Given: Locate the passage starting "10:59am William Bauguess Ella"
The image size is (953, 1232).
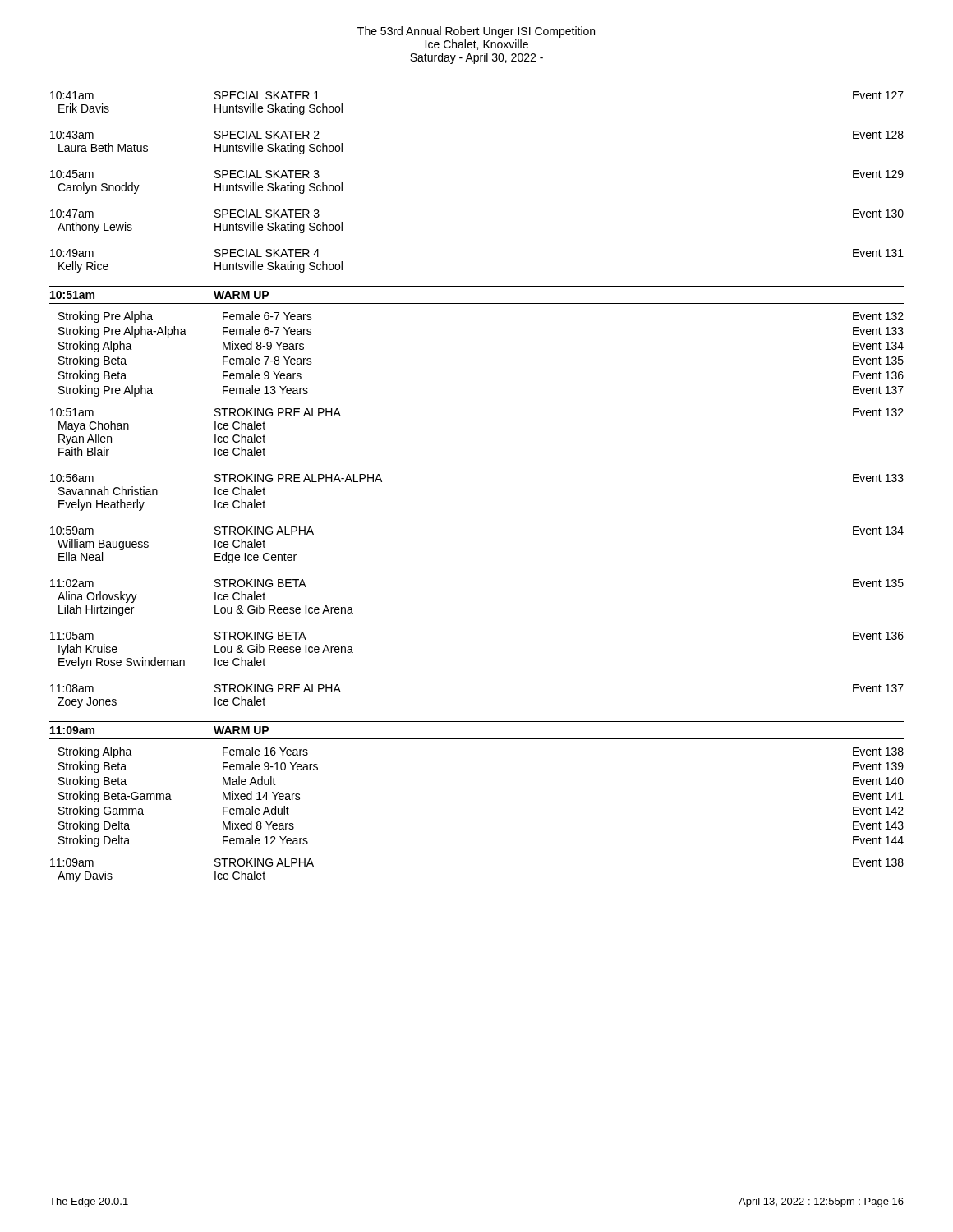Looking at the screenshot, I should click(69, 530).
